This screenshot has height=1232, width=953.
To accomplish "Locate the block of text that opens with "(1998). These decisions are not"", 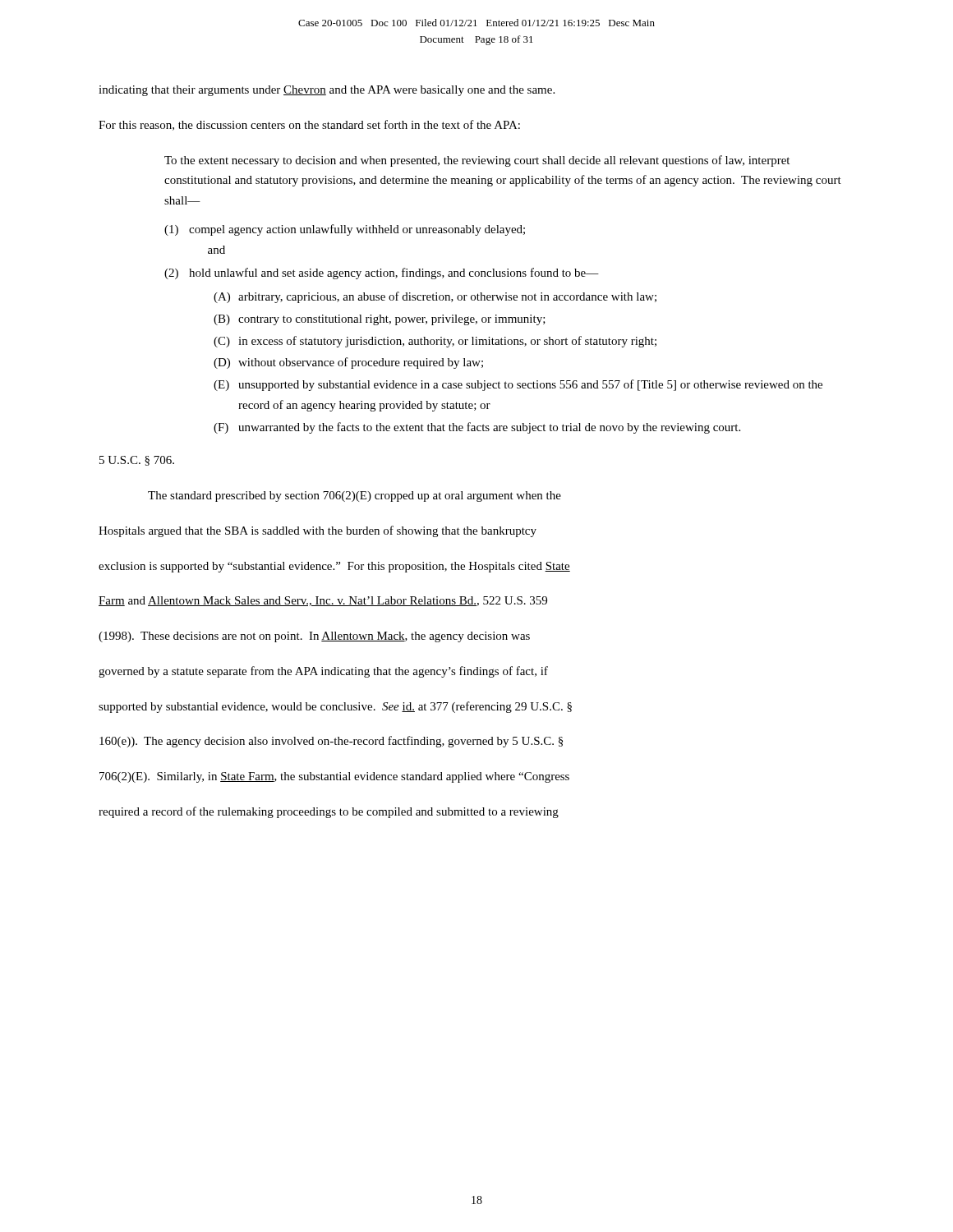I will (314, 636).
